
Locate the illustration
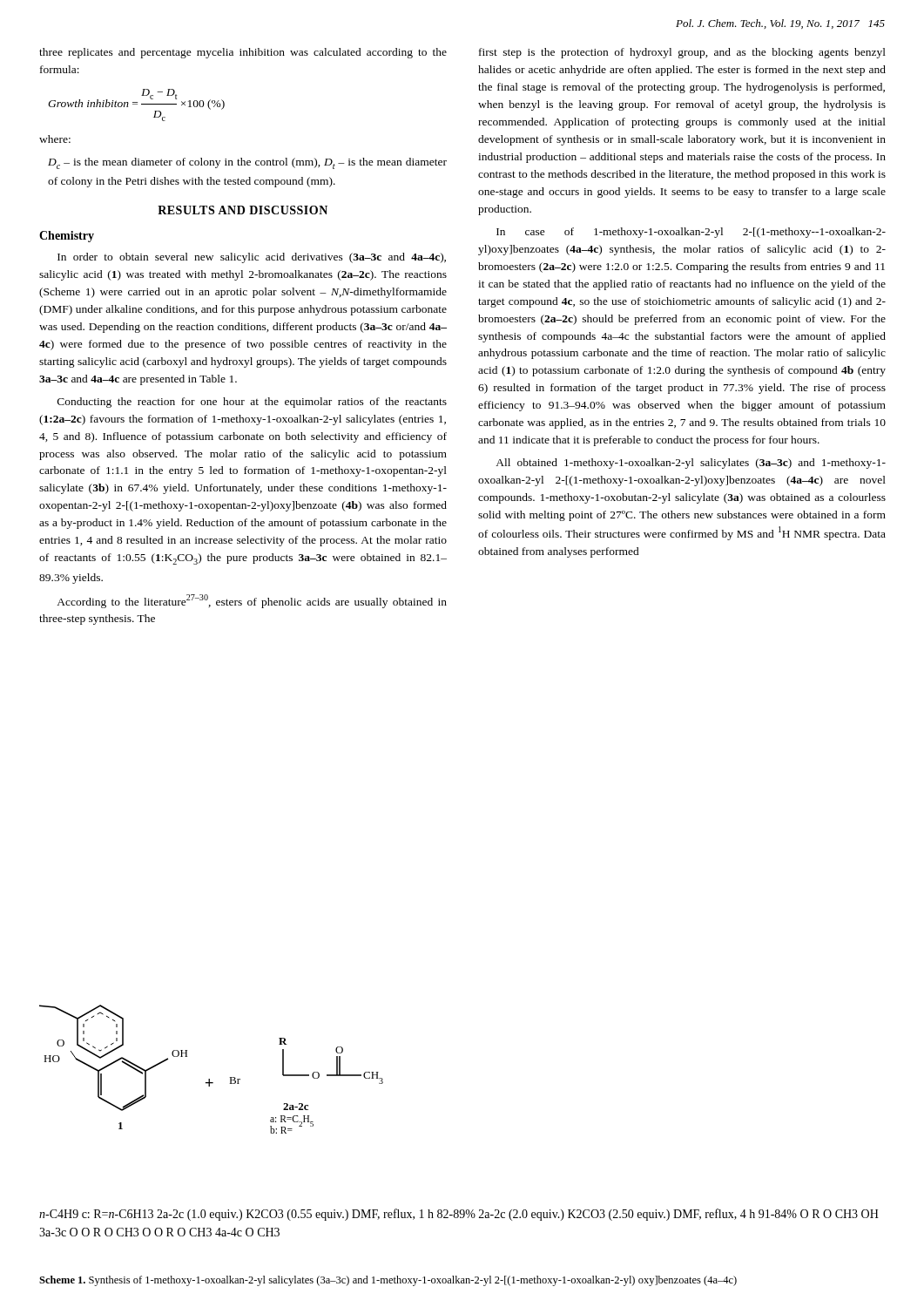pos(462,1076)
